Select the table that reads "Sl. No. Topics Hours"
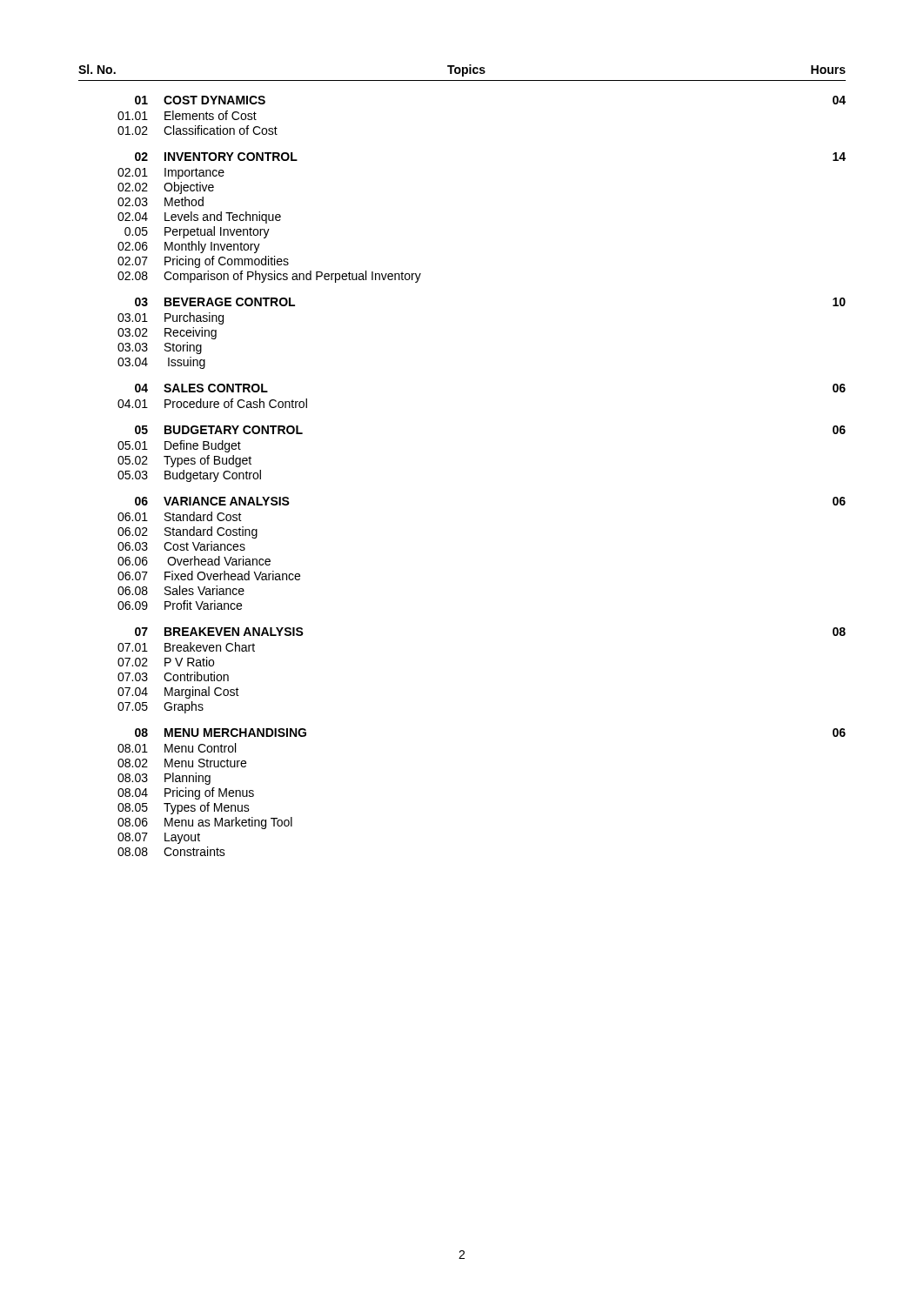Viewport: 924px width, 1305px height. click(x=462, y=461)
